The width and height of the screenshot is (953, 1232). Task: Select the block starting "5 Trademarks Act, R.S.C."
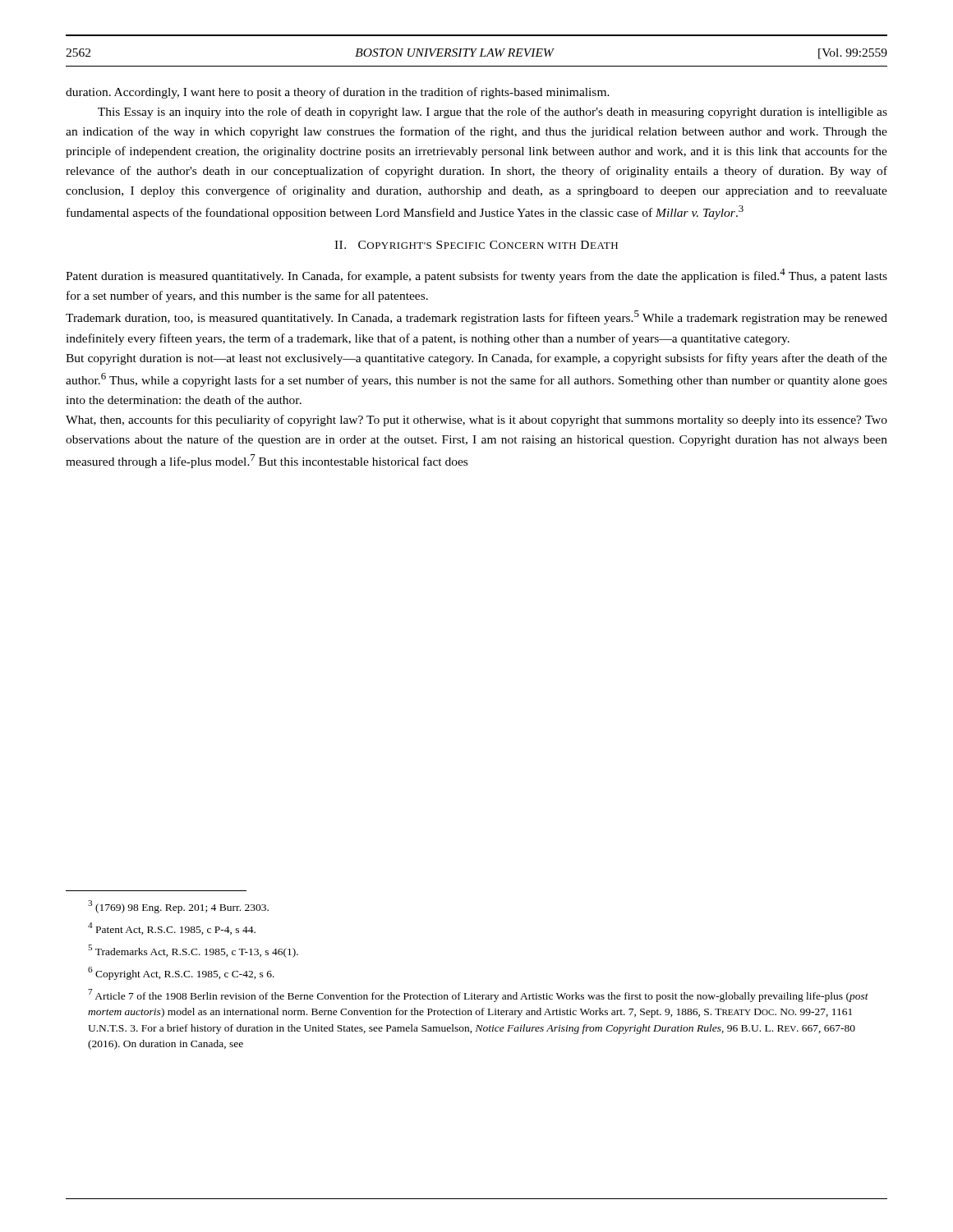[x=193, y=951]
